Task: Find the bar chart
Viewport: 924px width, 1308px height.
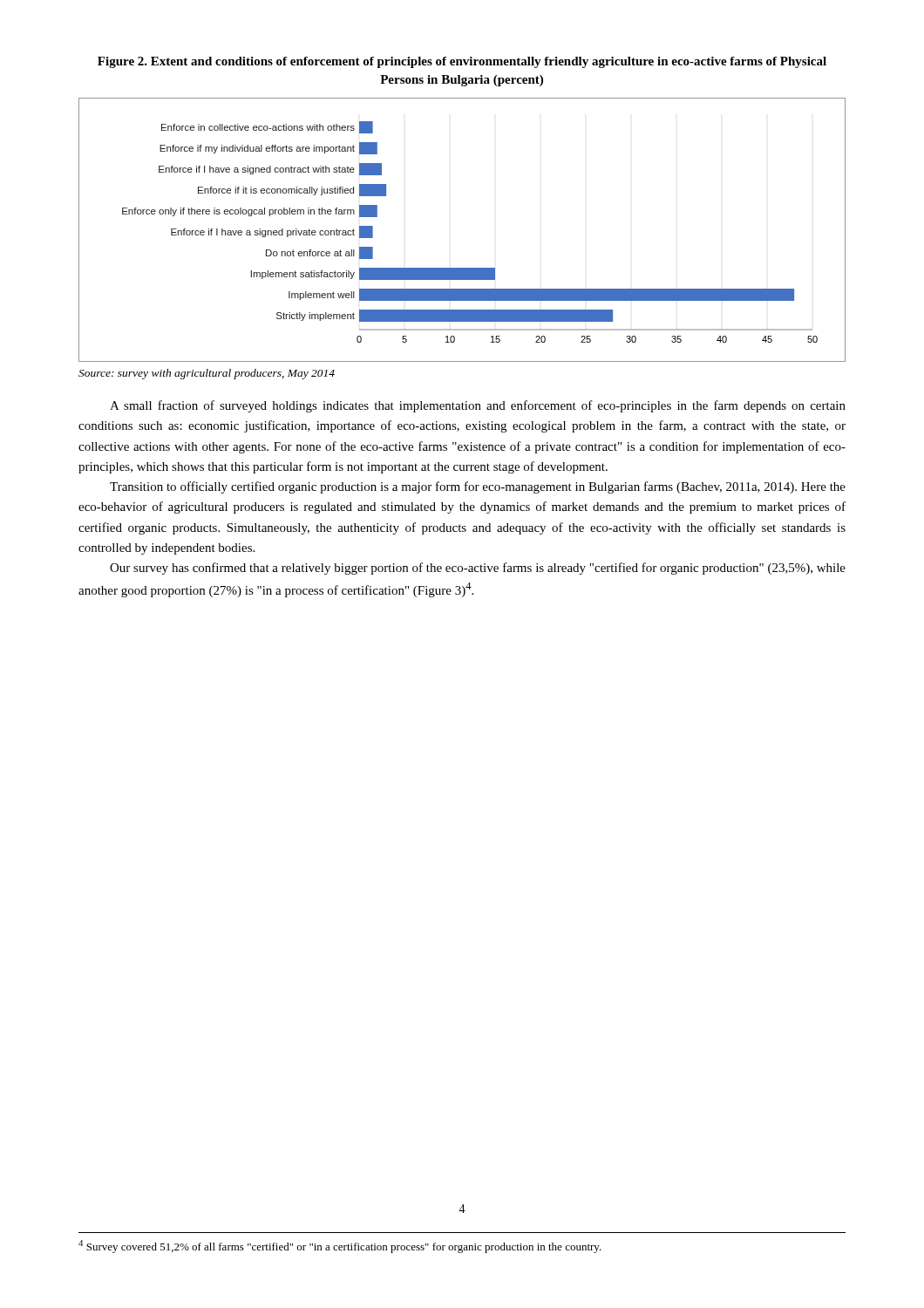Action: 462,230
